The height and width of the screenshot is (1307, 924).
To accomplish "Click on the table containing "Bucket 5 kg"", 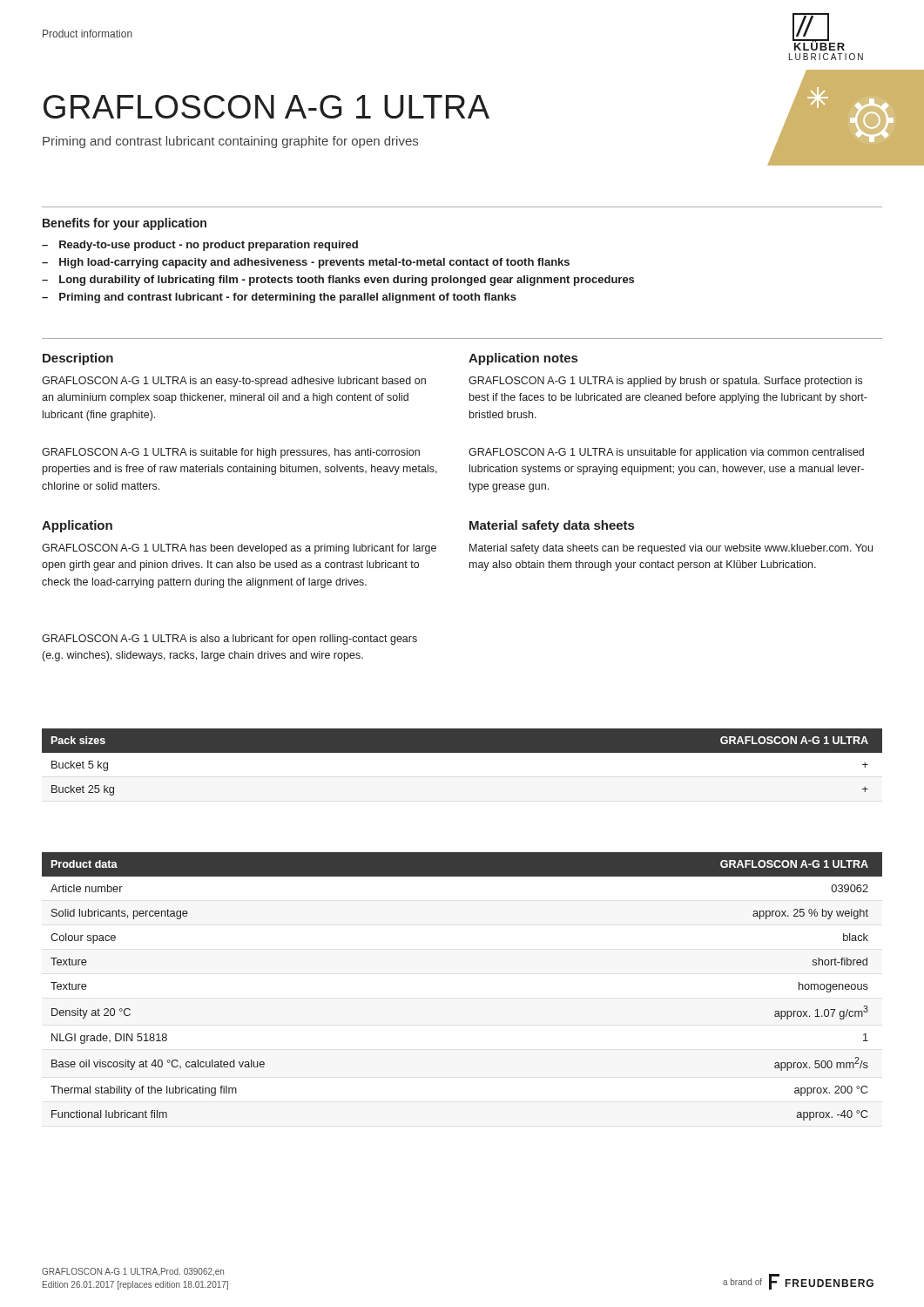I will point(462,765).
